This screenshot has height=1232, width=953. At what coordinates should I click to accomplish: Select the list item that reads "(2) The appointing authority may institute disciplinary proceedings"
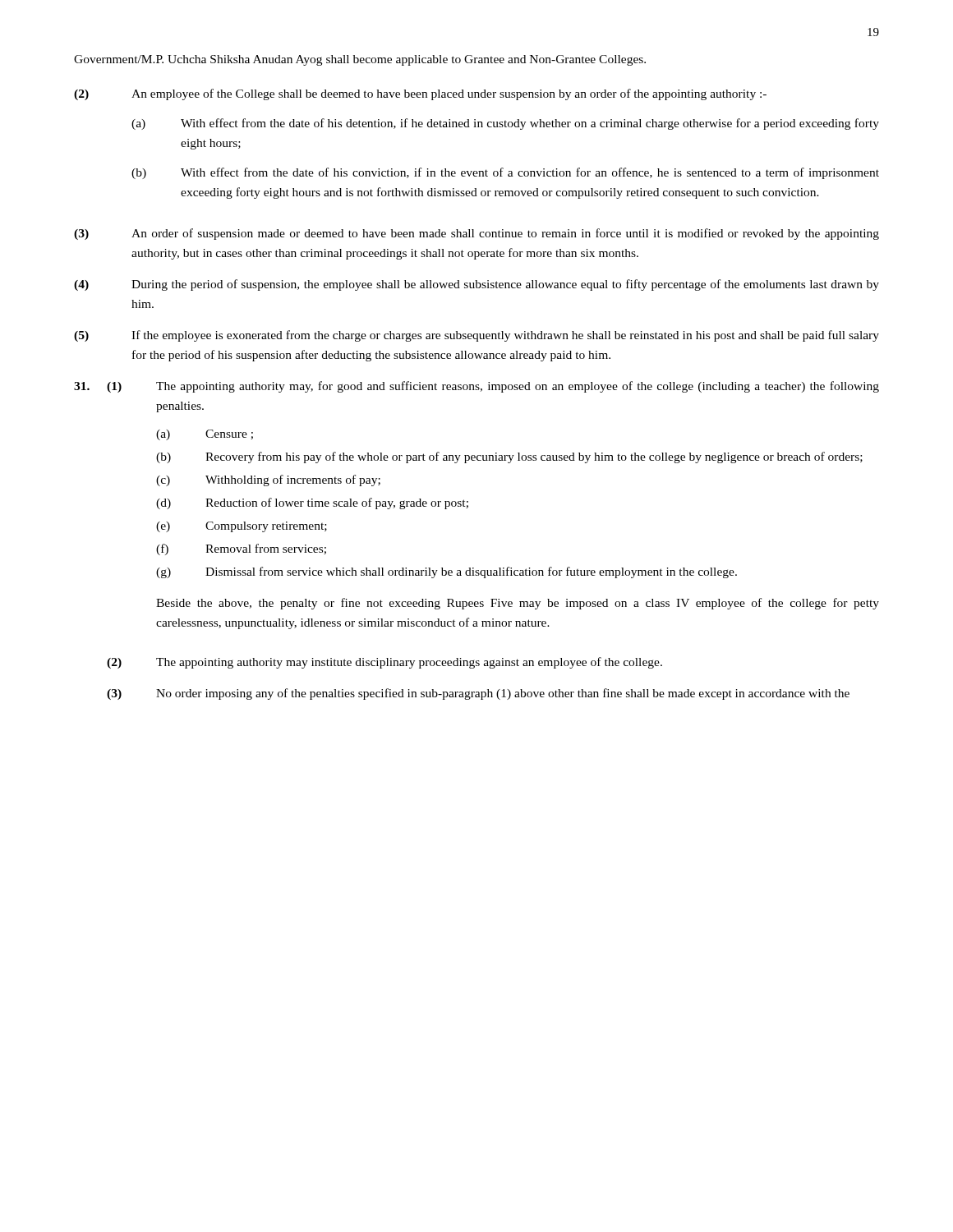[x=476, y=662]
